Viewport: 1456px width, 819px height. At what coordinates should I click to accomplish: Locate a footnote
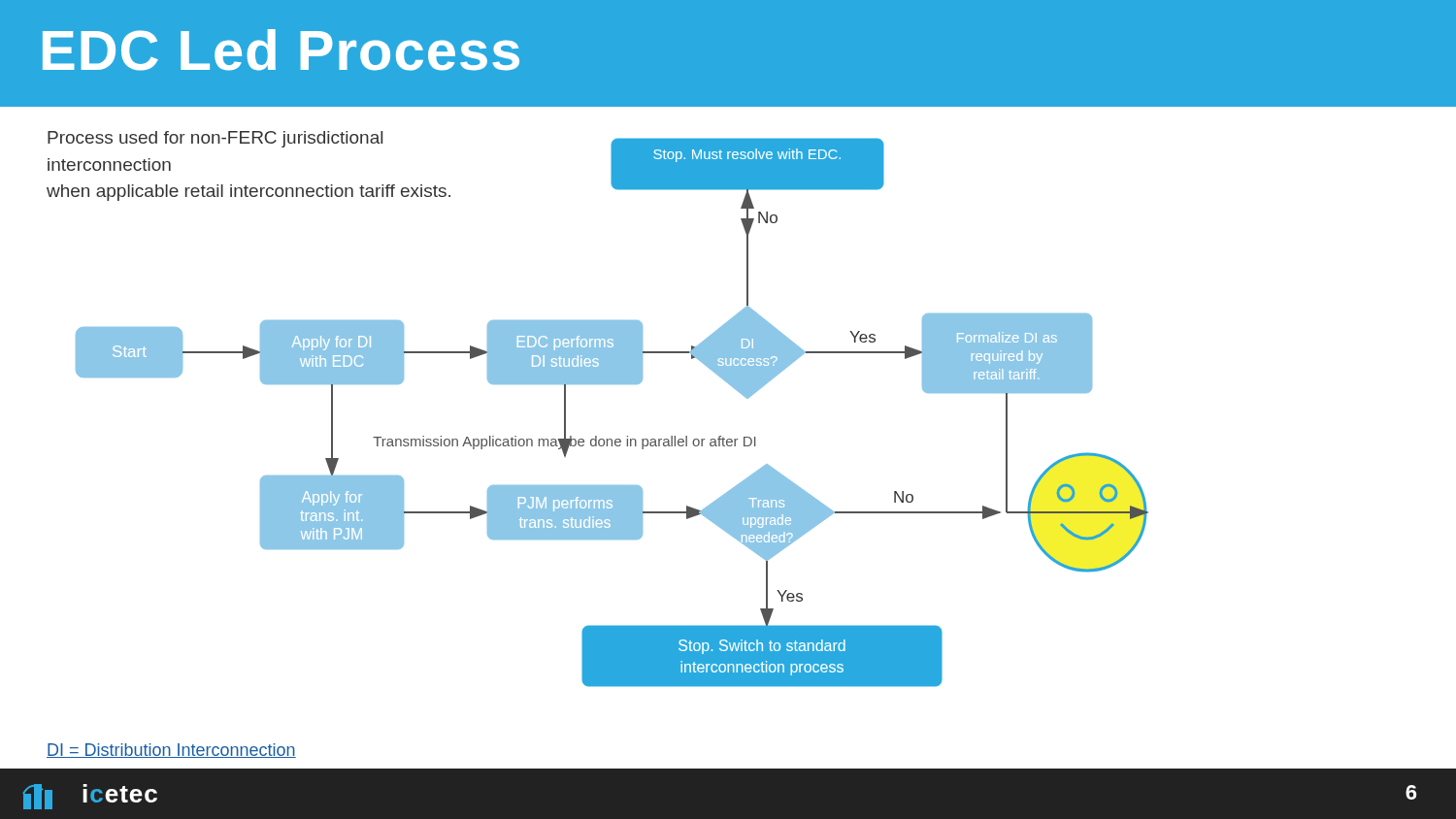(171, 750)
